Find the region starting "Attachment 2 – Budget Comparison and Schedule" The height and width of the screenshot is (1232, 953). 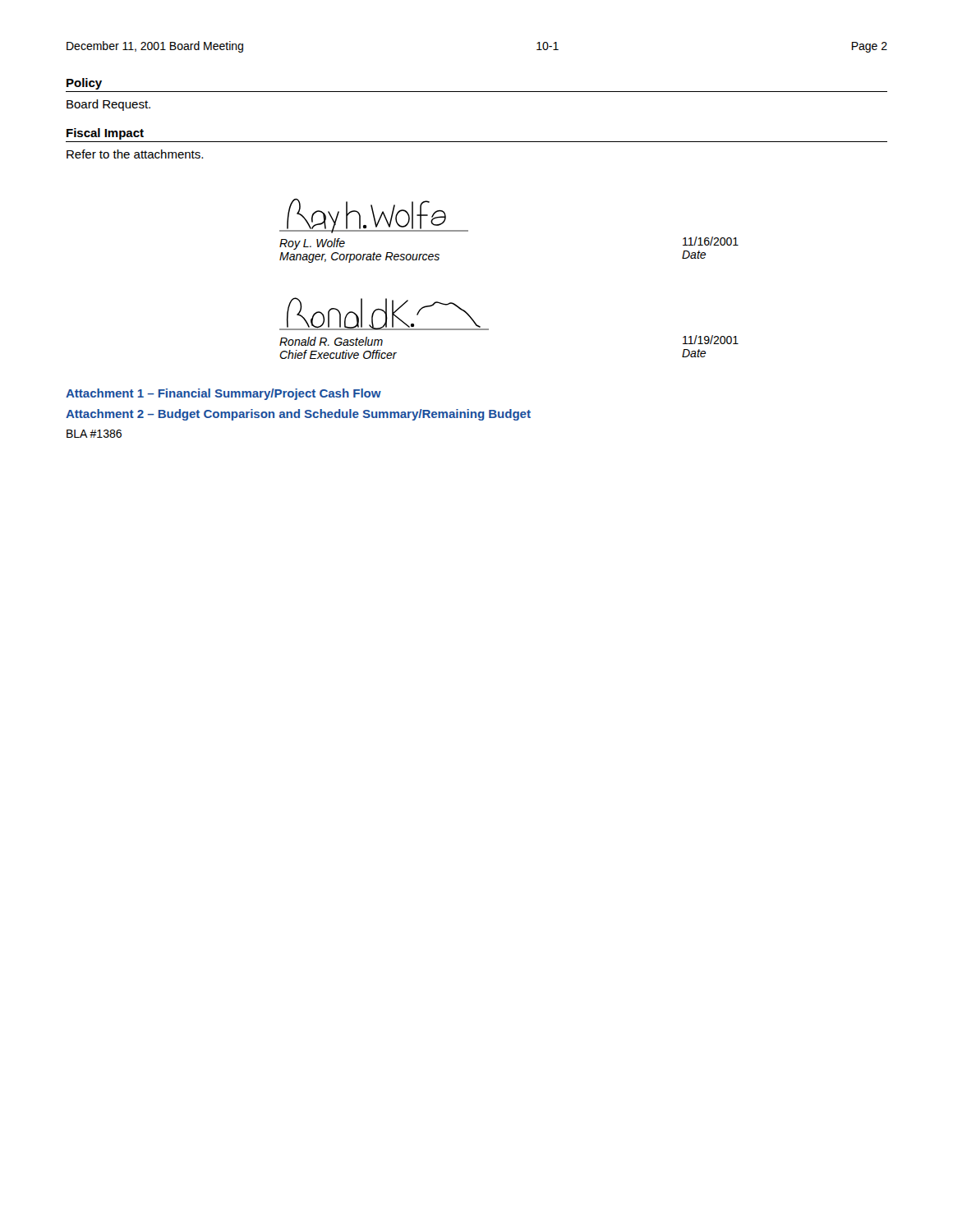click(x=476, y=414)
